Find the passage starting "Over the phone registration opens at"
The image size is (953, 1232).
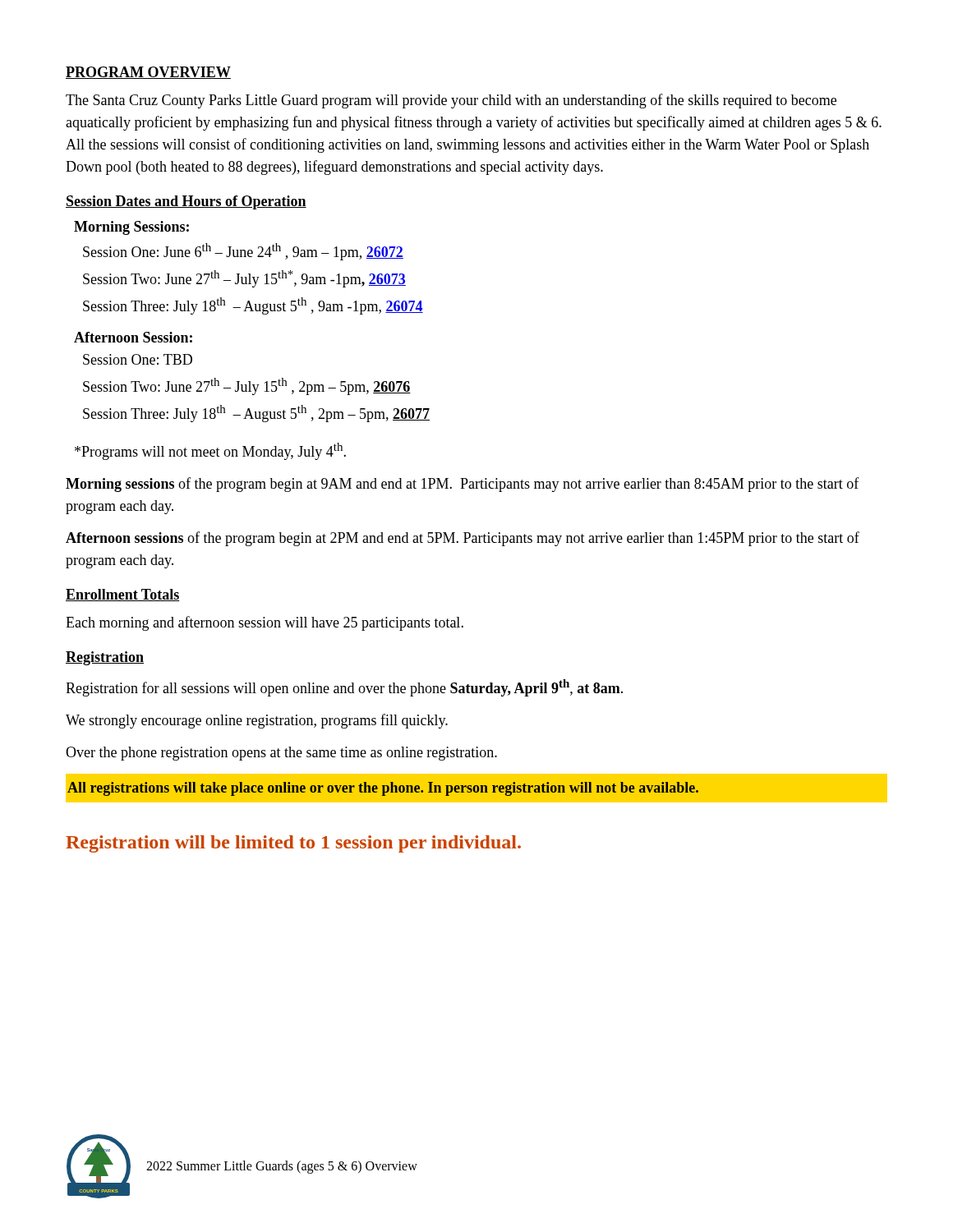(282, 752)
